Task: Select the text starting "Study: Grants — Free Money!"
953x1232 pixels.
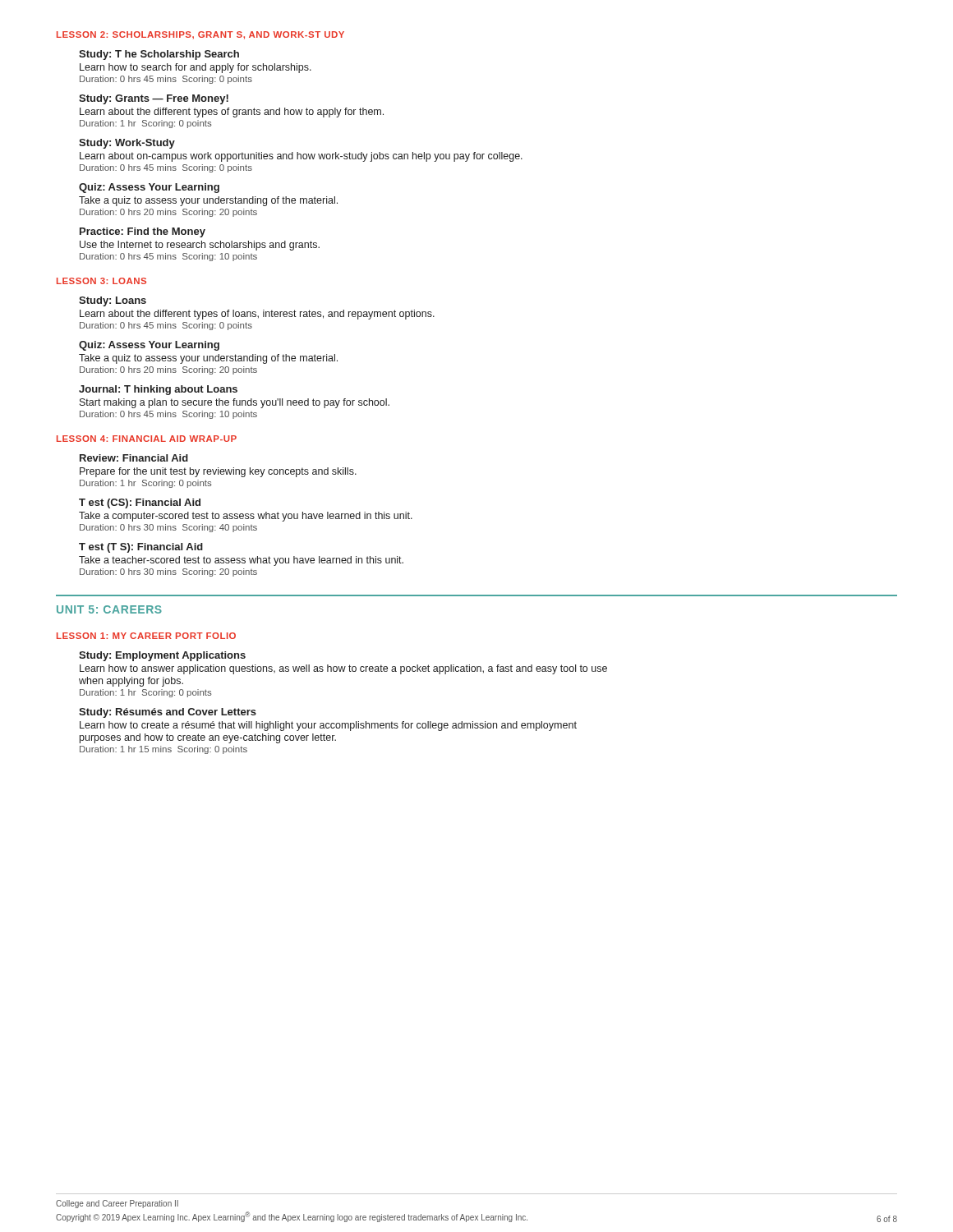Action: 154,99
